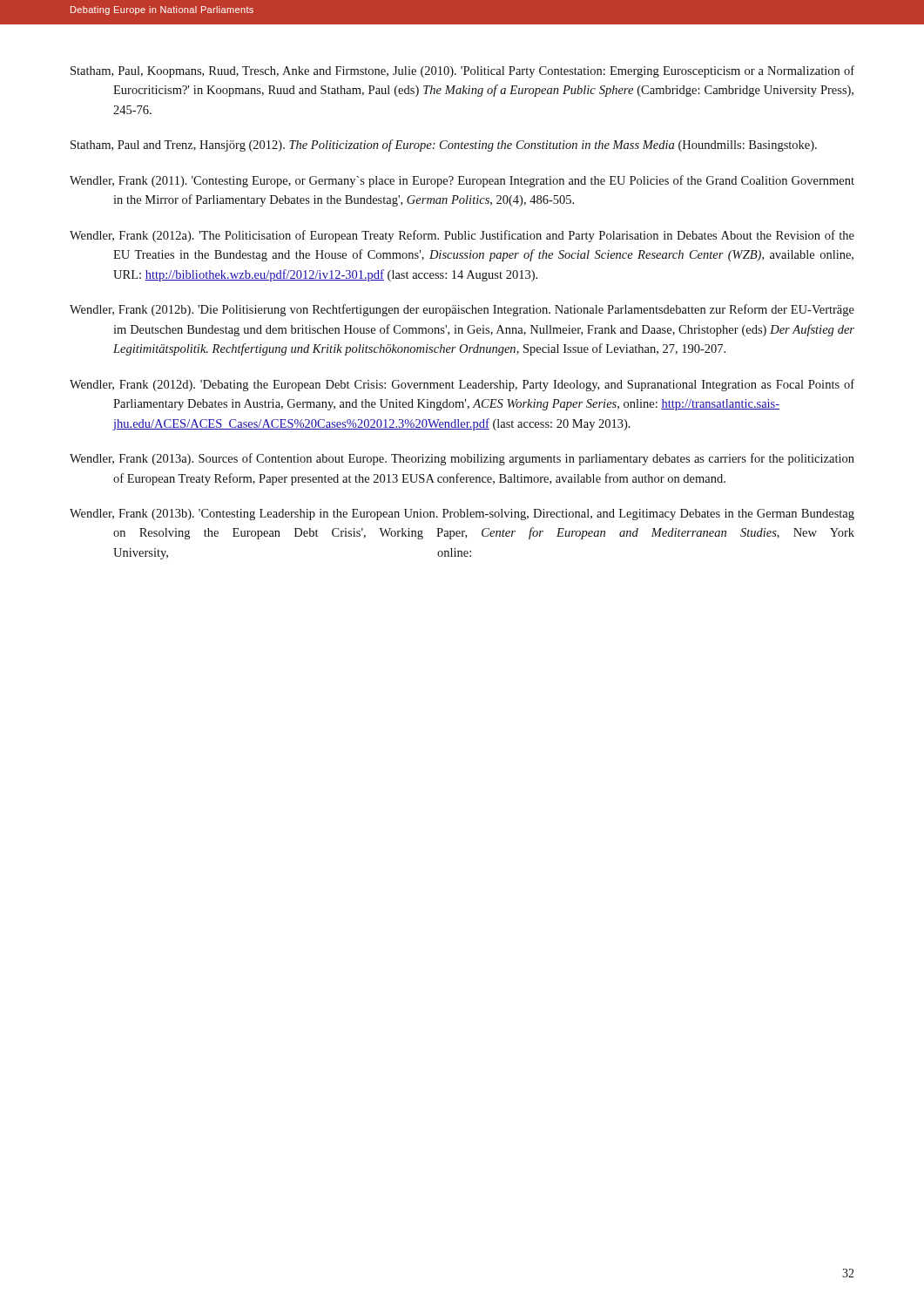Click on the element starting "Statham, Paul and Trenz, Hansjörg (2012)."
This screenshot has width=924, height=1307.
(x=444, y=145)
